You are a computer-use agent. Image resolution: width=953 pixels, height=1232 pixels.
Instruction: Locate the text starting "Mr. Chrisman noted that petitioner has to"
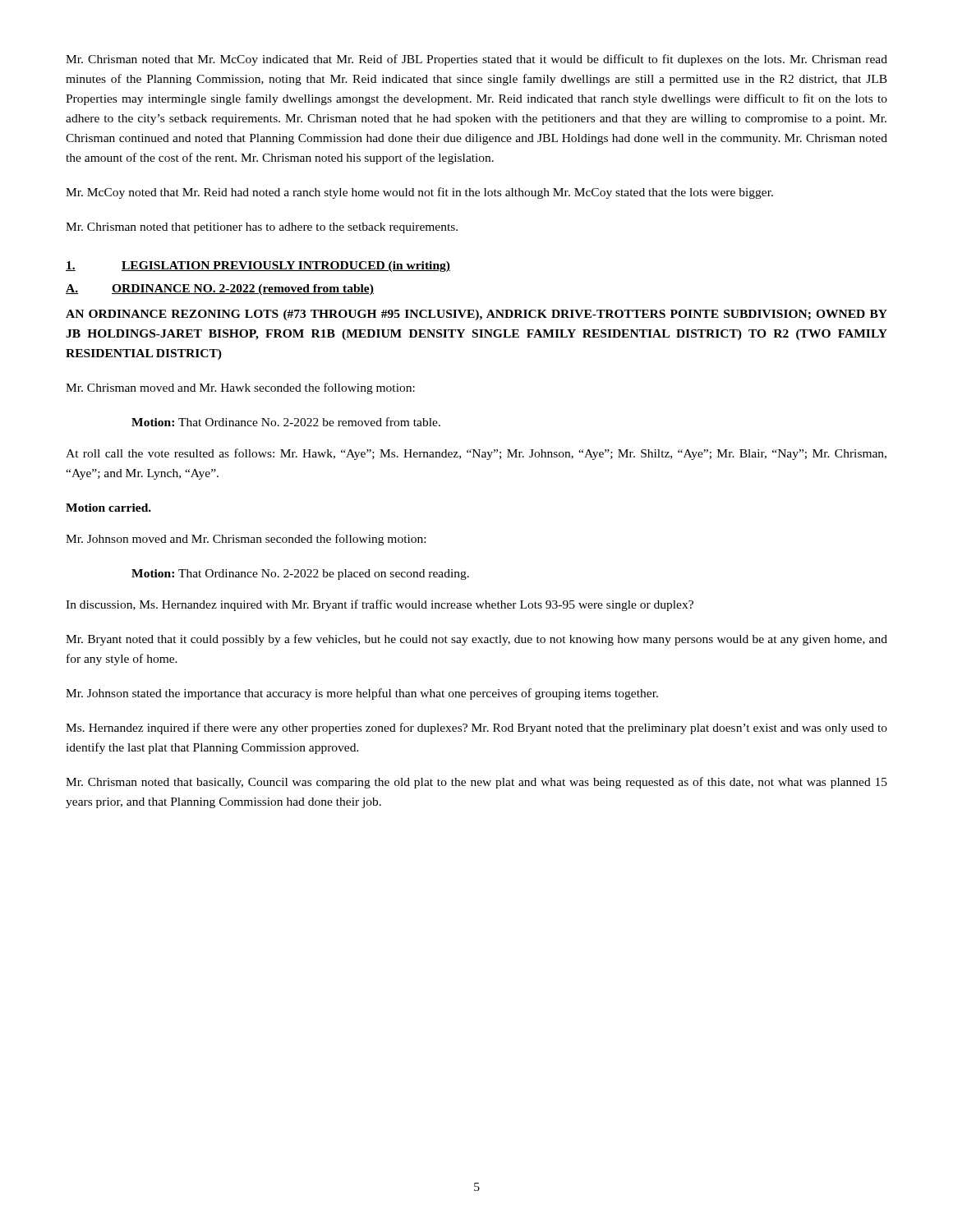[x=262, y=226]
